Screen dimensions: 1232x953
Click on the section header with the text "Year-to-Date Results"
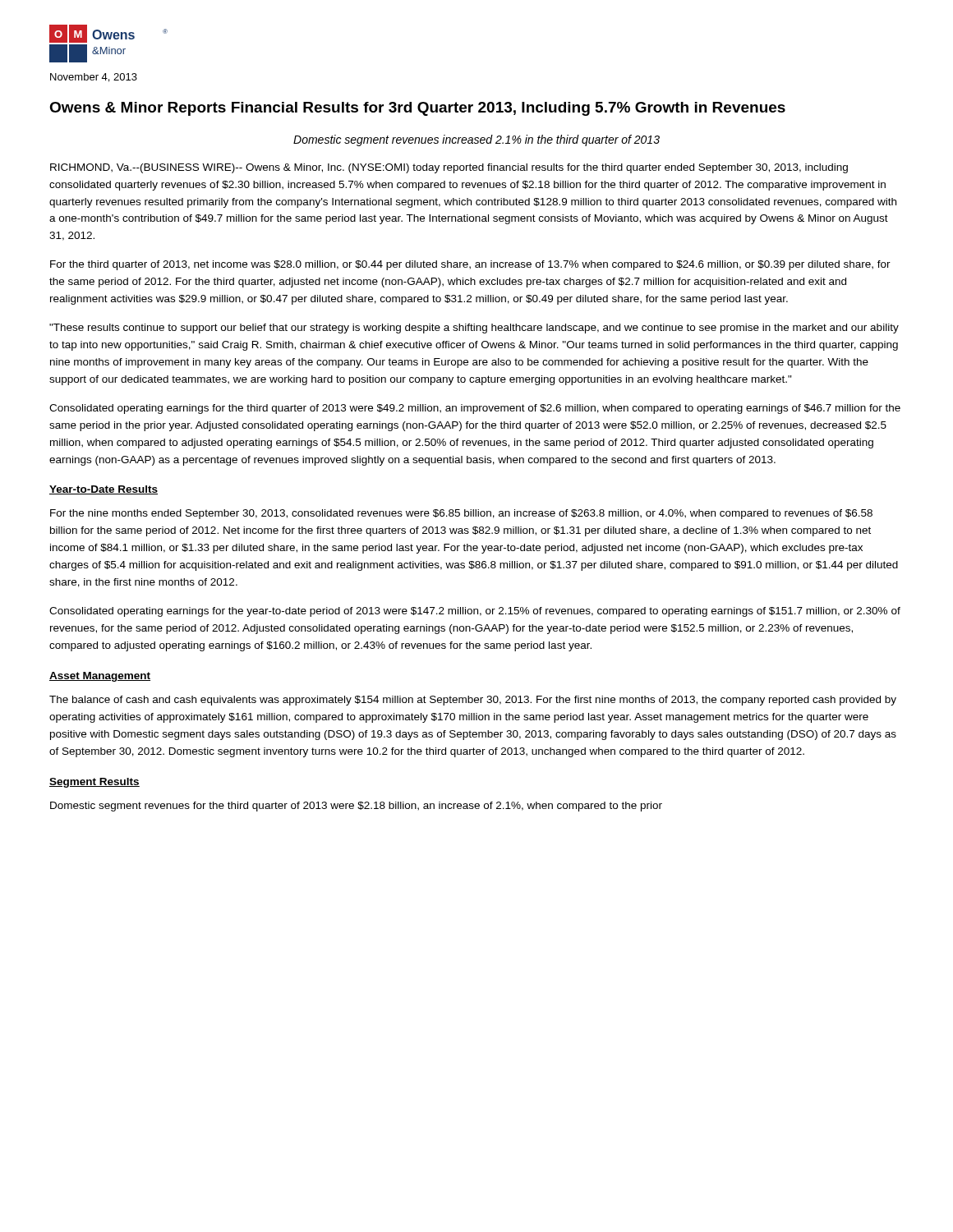point(104,489)
